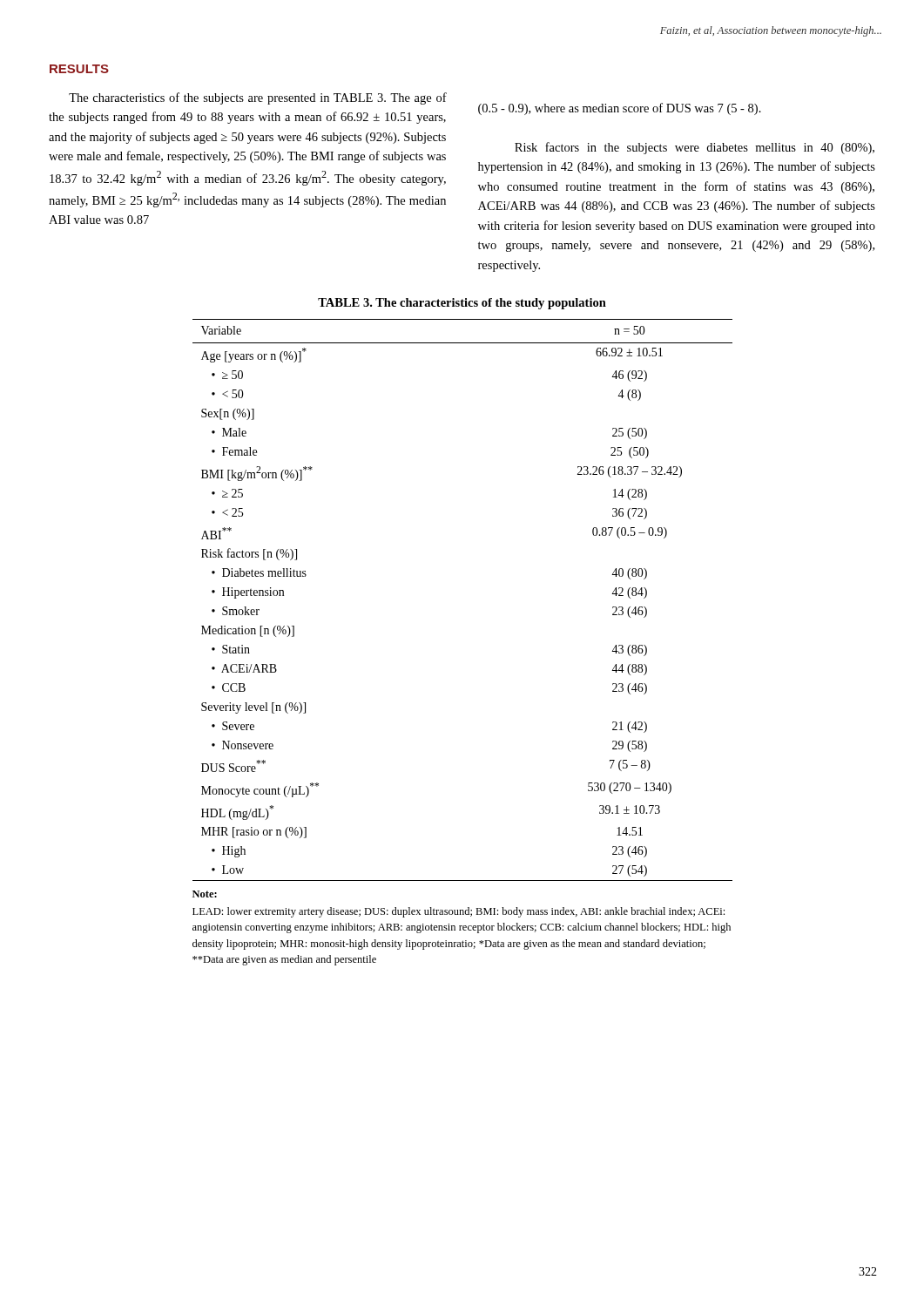Find the caption with the text "TABLE 3. The characteristics"
This screenshot has height=1307, width=924.
tap(462, 303)
